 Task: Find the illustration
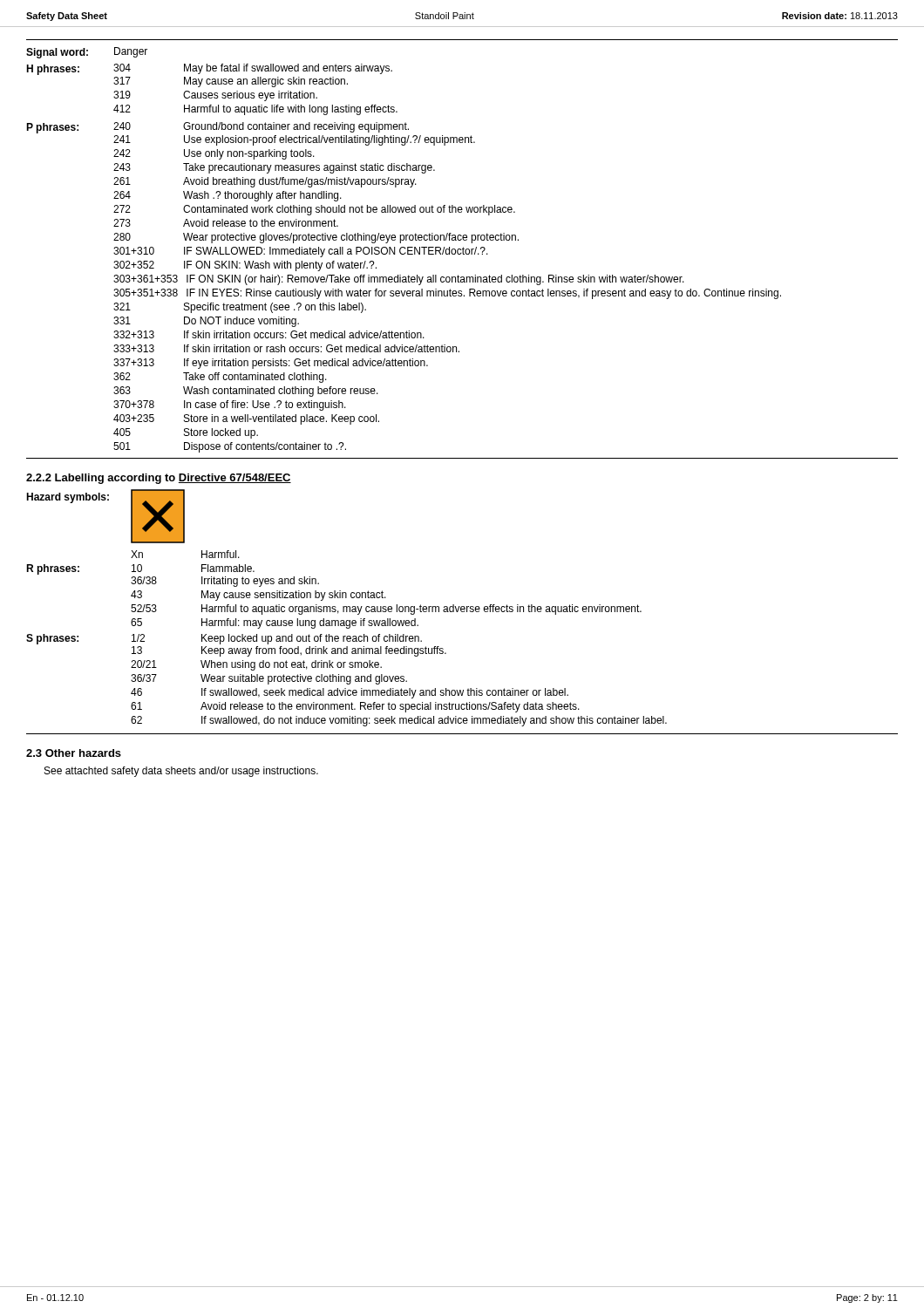[158, 516]
